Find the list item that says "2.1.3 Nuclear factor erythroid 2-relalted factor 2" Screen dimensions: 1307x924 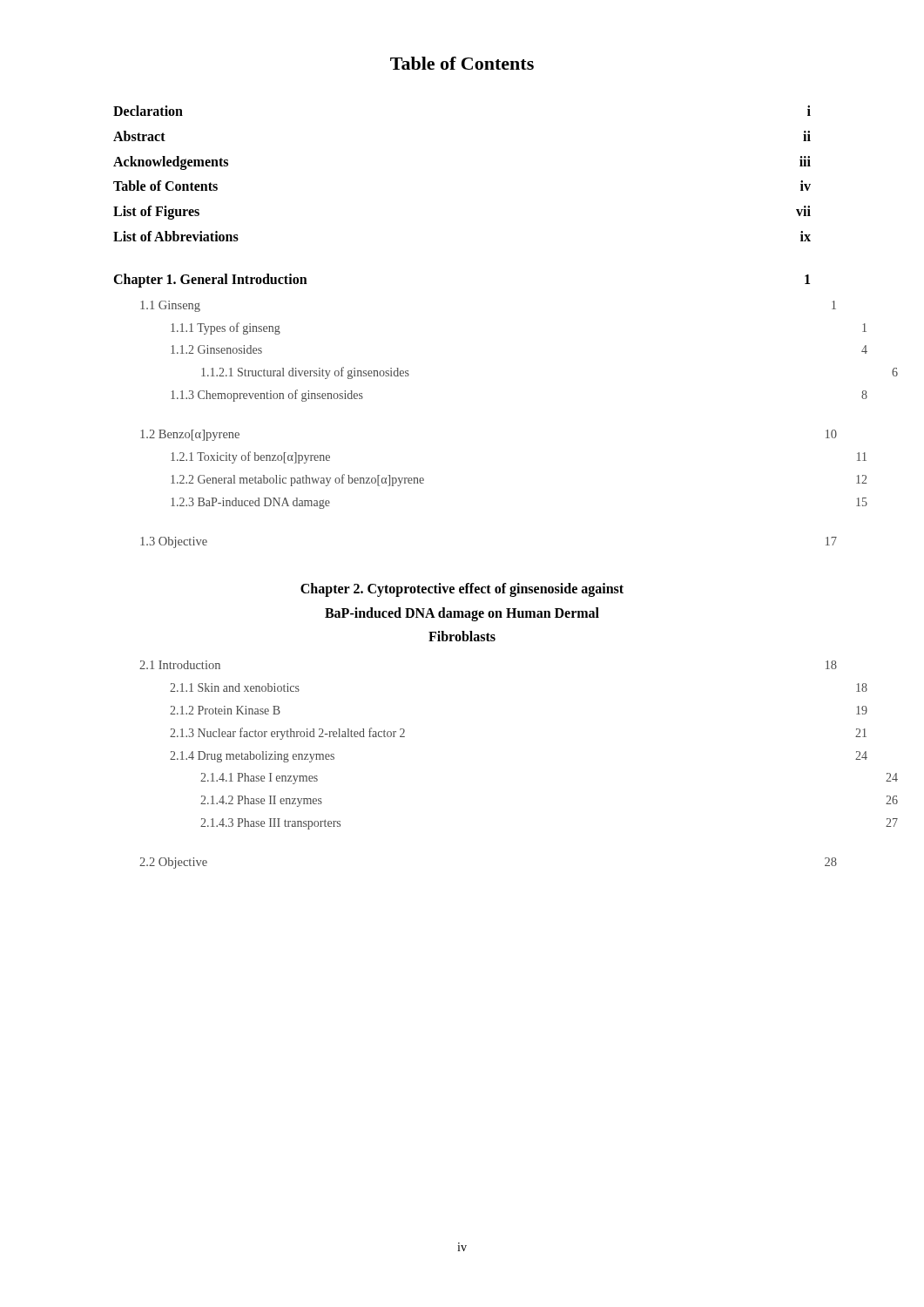(288, 733)
